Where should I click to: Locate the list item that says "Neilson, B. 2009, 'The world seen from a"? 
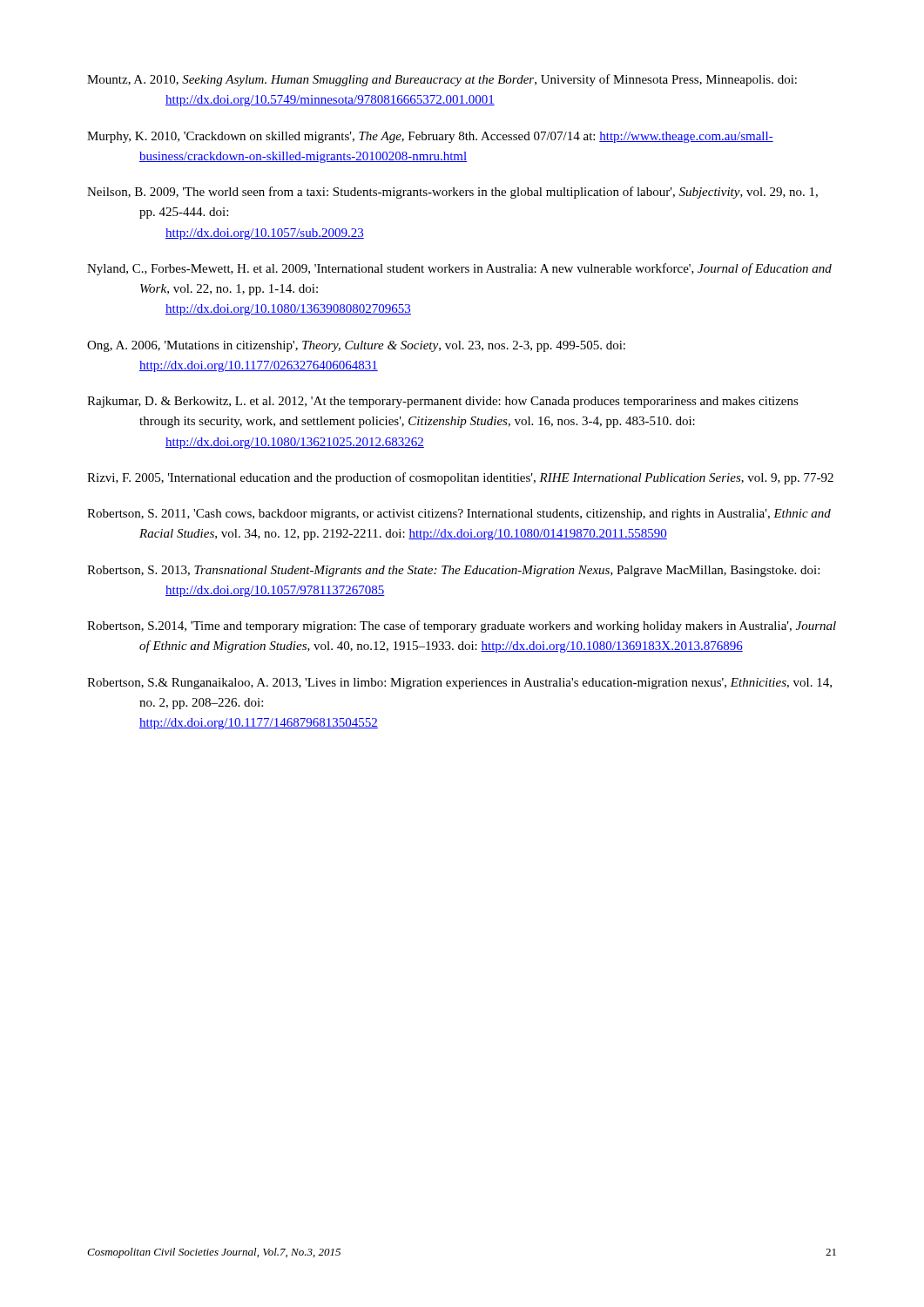point(452,193)
